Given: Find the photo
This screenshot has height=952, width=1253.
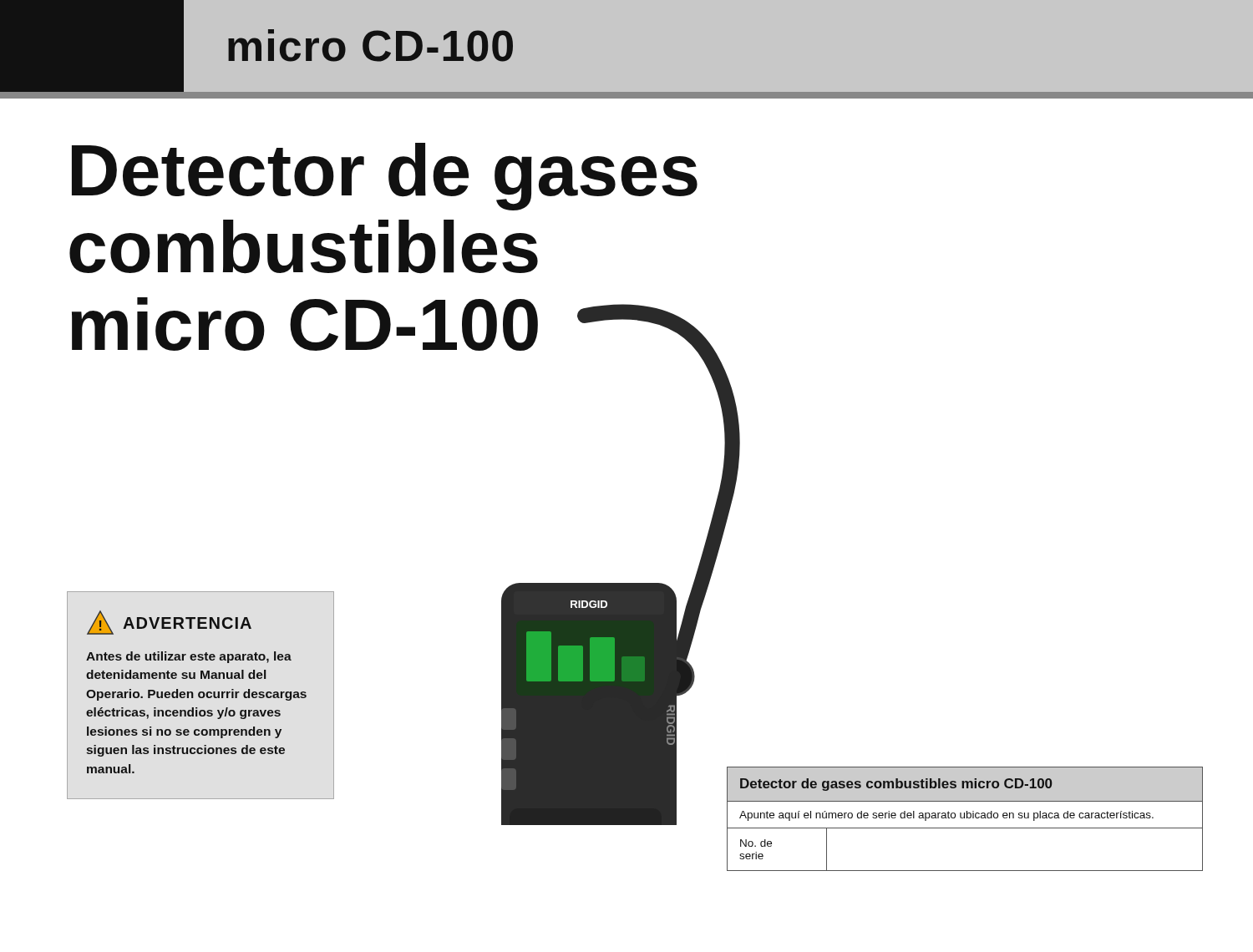Looking at the screenshot, I should (x=585, y=558).
